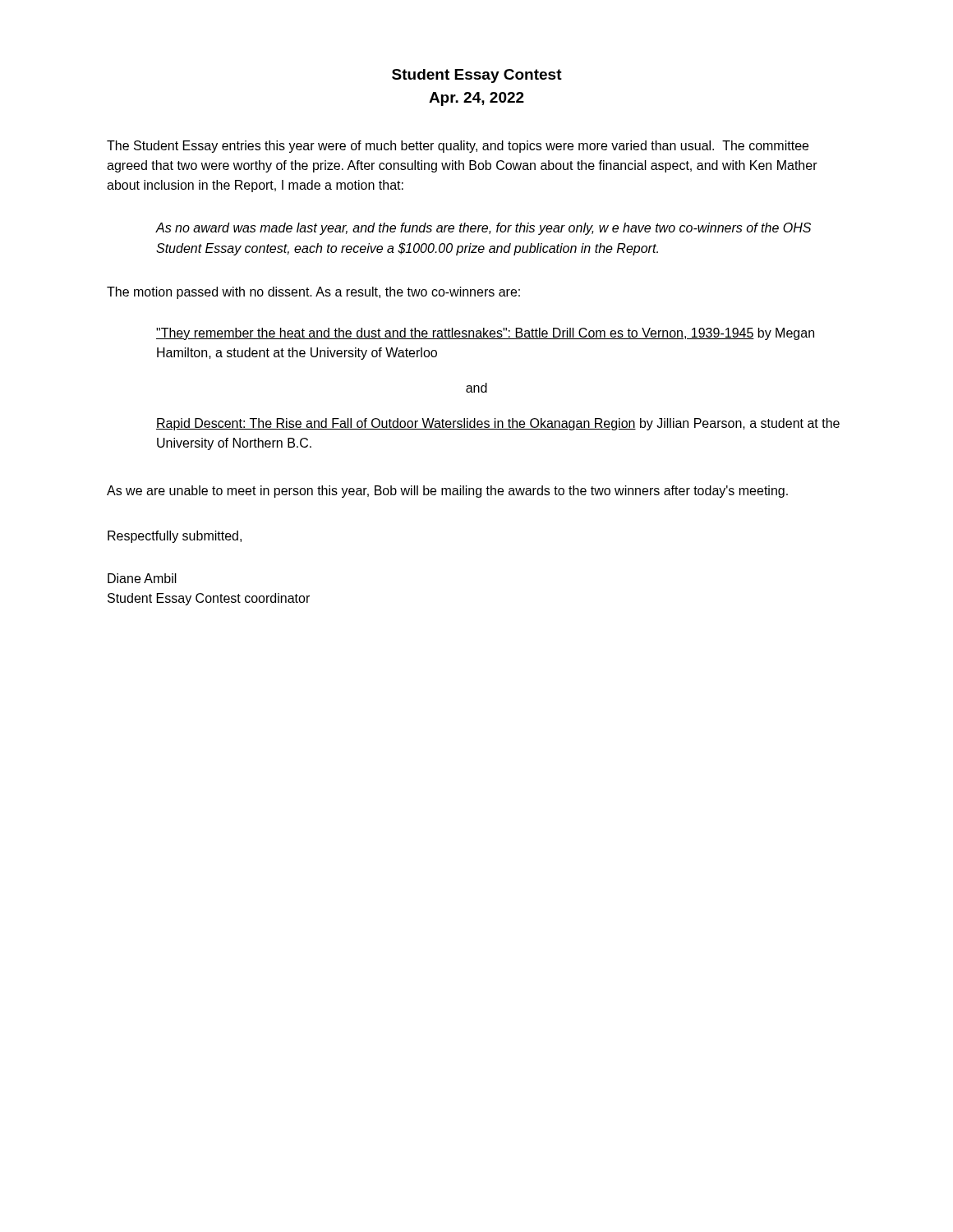Click on the text block containing "As no award was"
Screen dimensions: 1232x953
pos(484,238)
